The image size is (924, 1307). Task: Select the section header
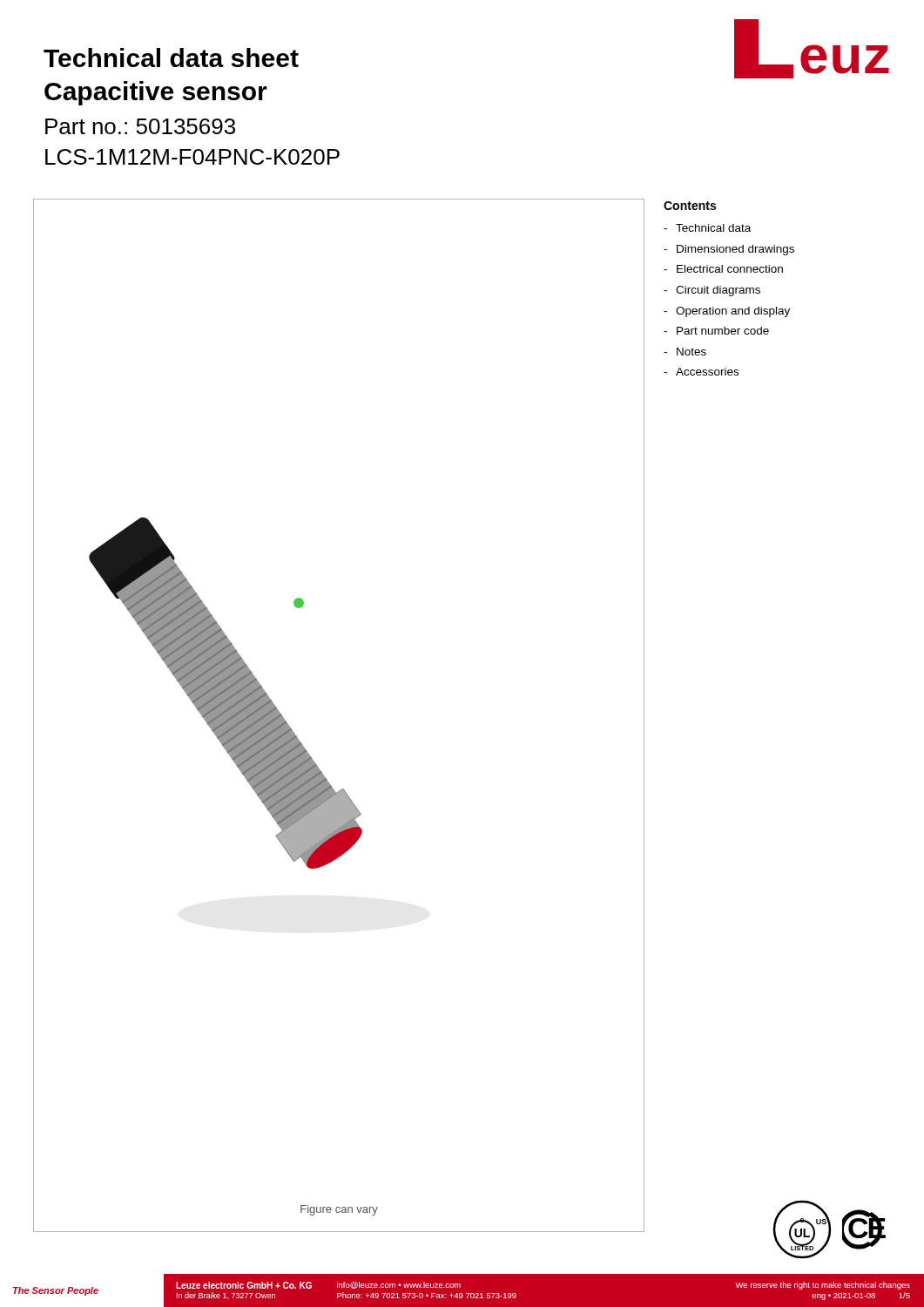pos(690,206)
